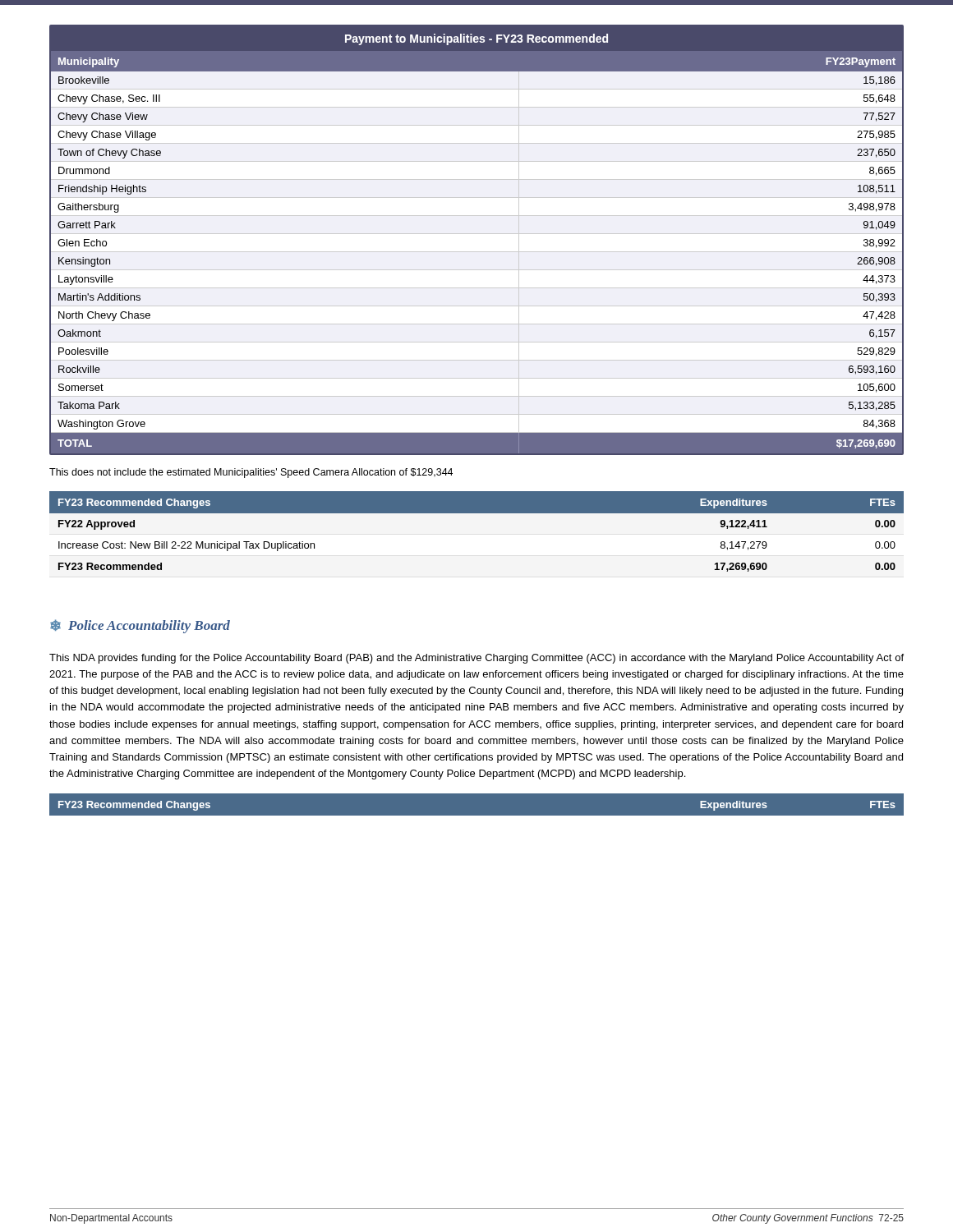
Task: Select the table that reads "Friendship Heights"
Action: click(x=476, y=240)
